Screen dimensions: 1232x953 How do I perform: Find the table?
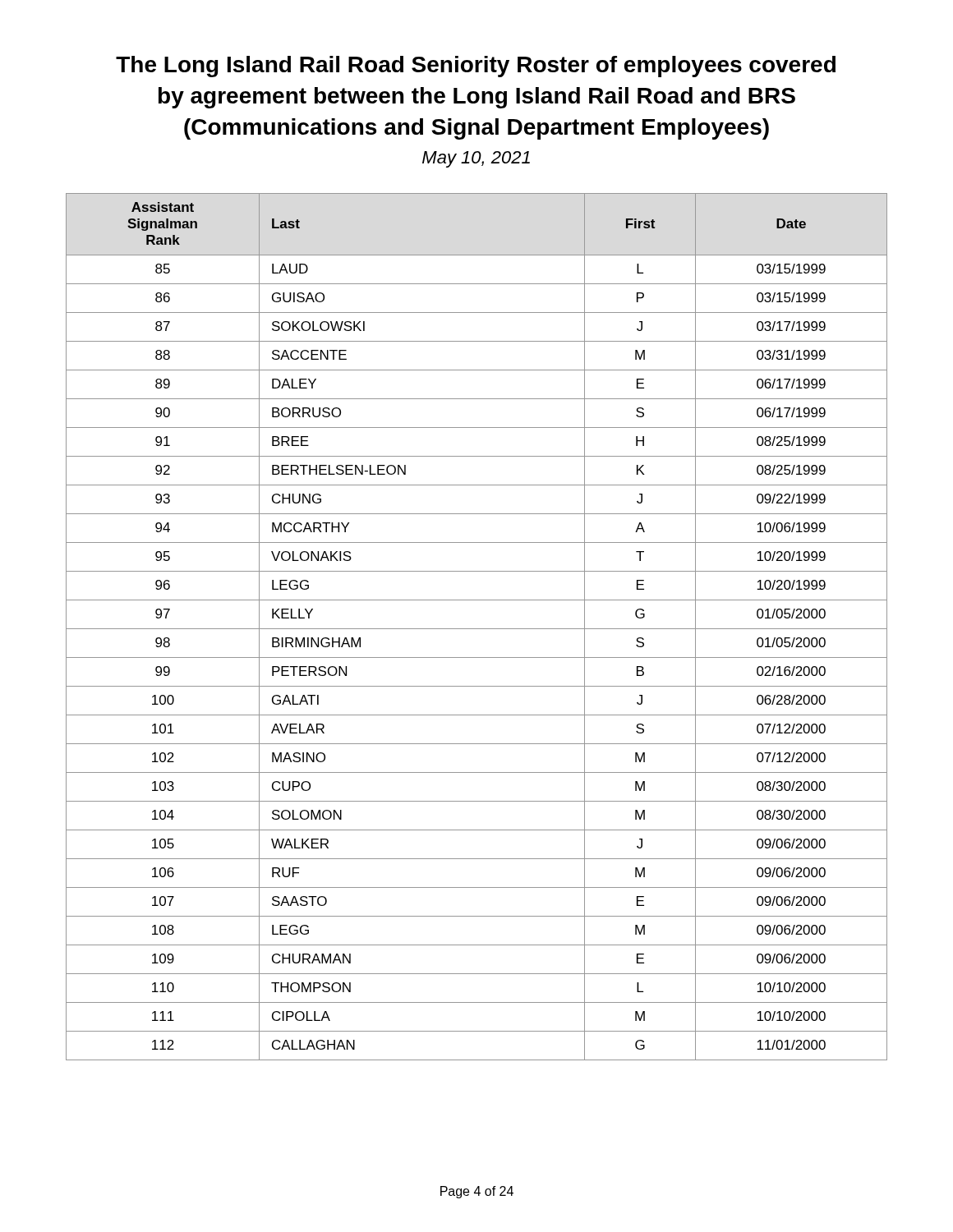(x=476, y=627)
